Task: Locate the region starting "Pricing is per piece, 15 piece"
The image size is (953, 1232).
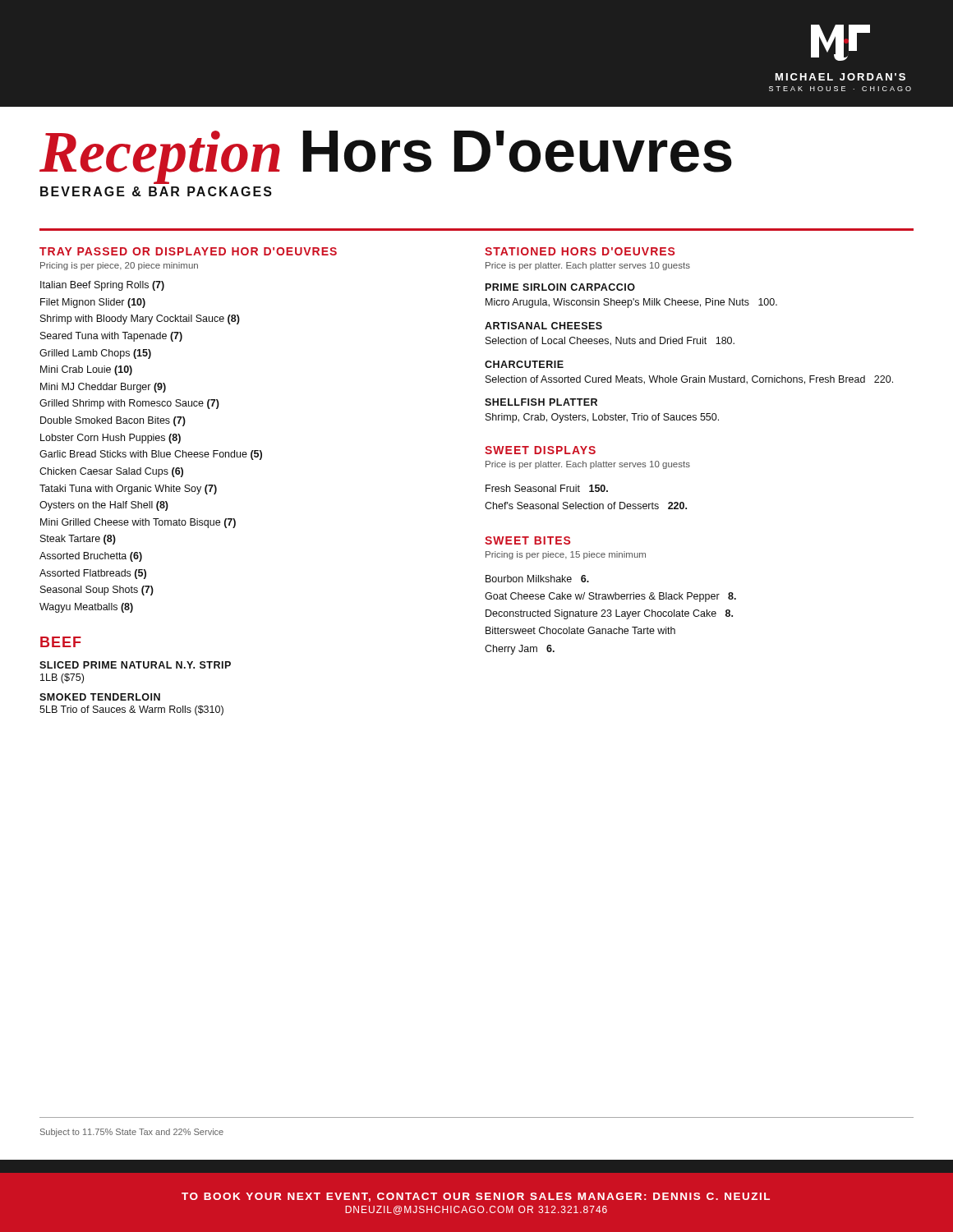Action: 566,554
